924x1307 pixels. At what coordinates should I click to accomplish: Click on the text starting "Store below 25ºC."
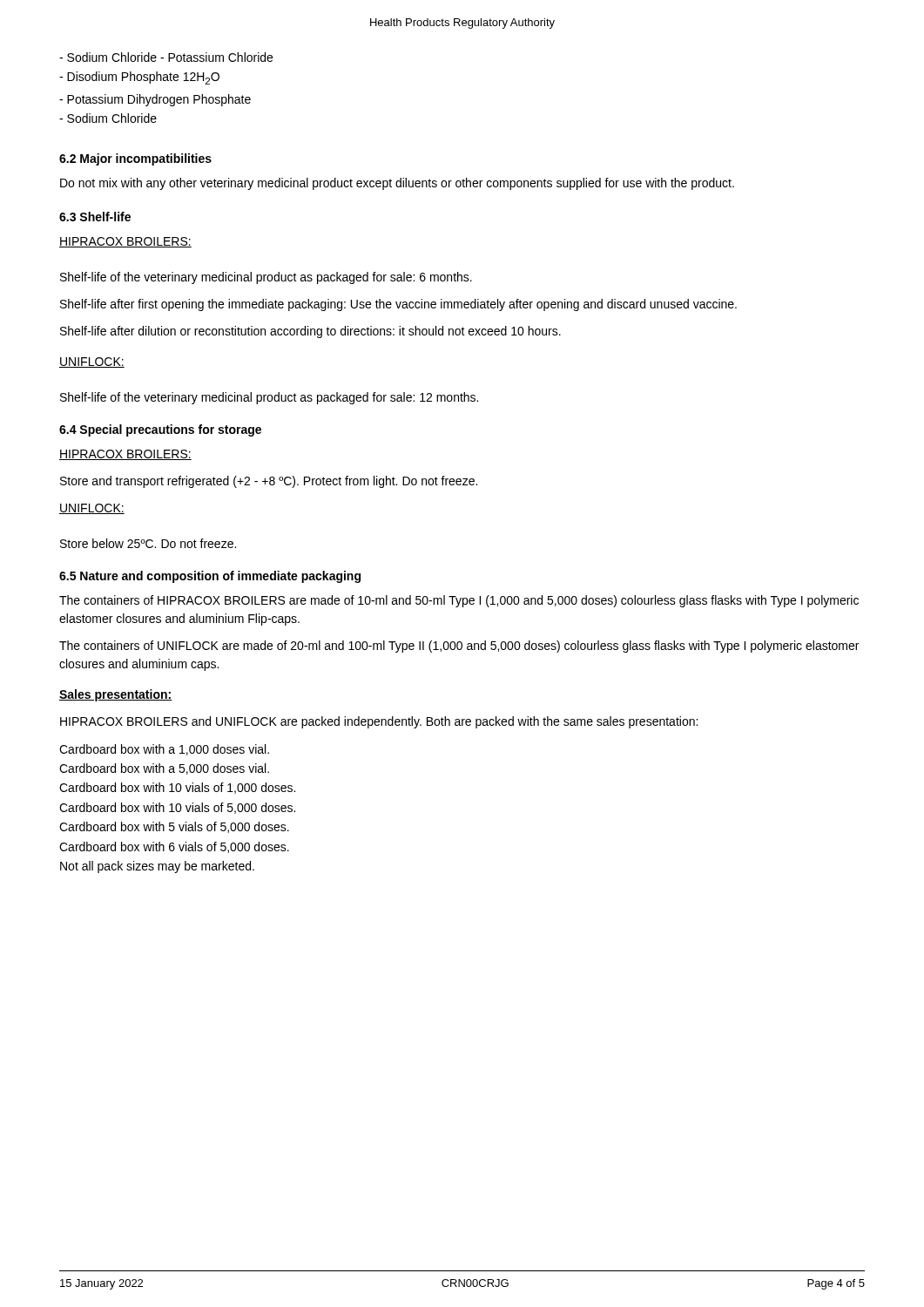[x=148, y=543]
